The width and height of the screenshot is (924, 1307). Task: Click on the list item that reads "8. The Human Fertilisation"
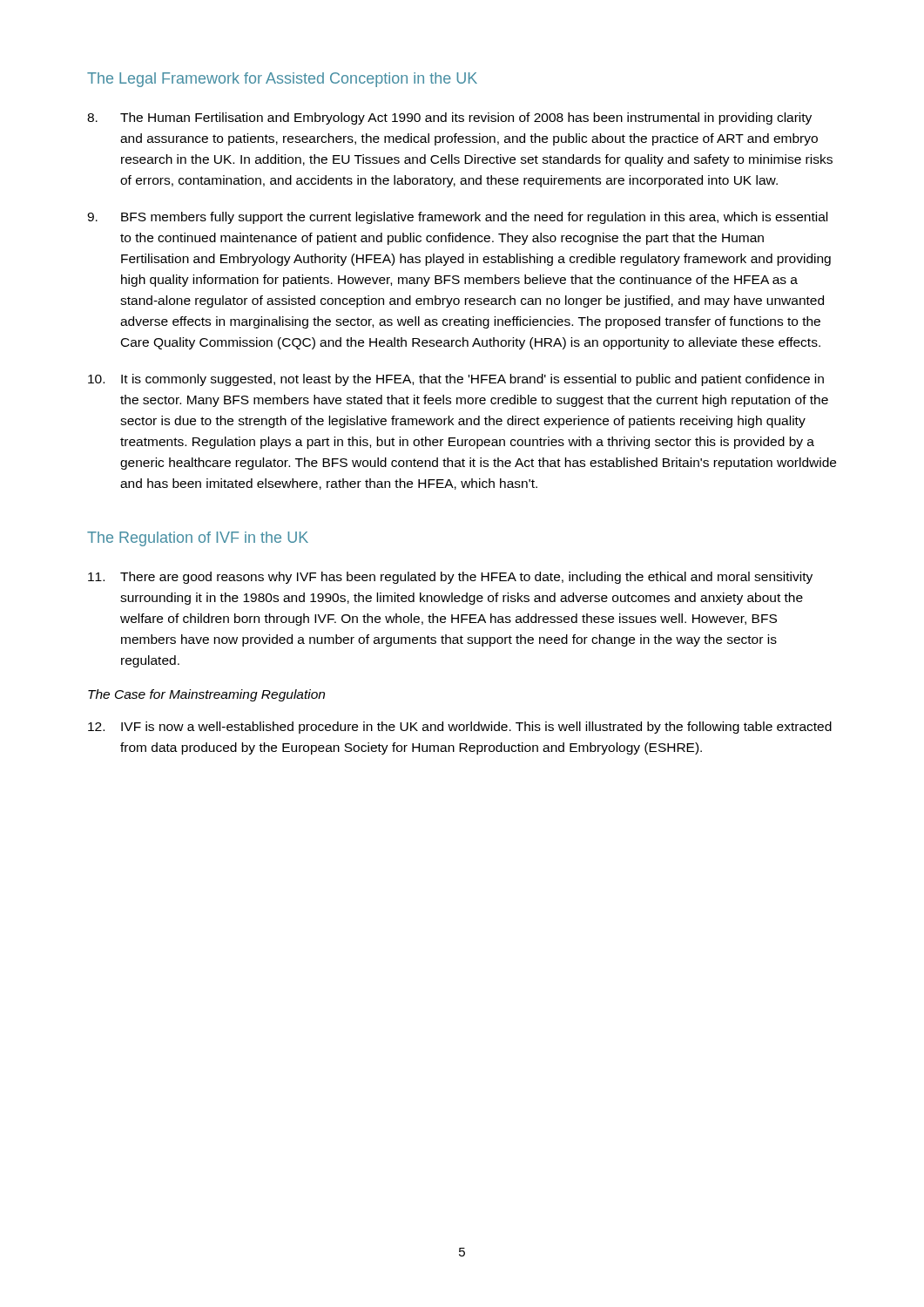click(x=462, y=149)
